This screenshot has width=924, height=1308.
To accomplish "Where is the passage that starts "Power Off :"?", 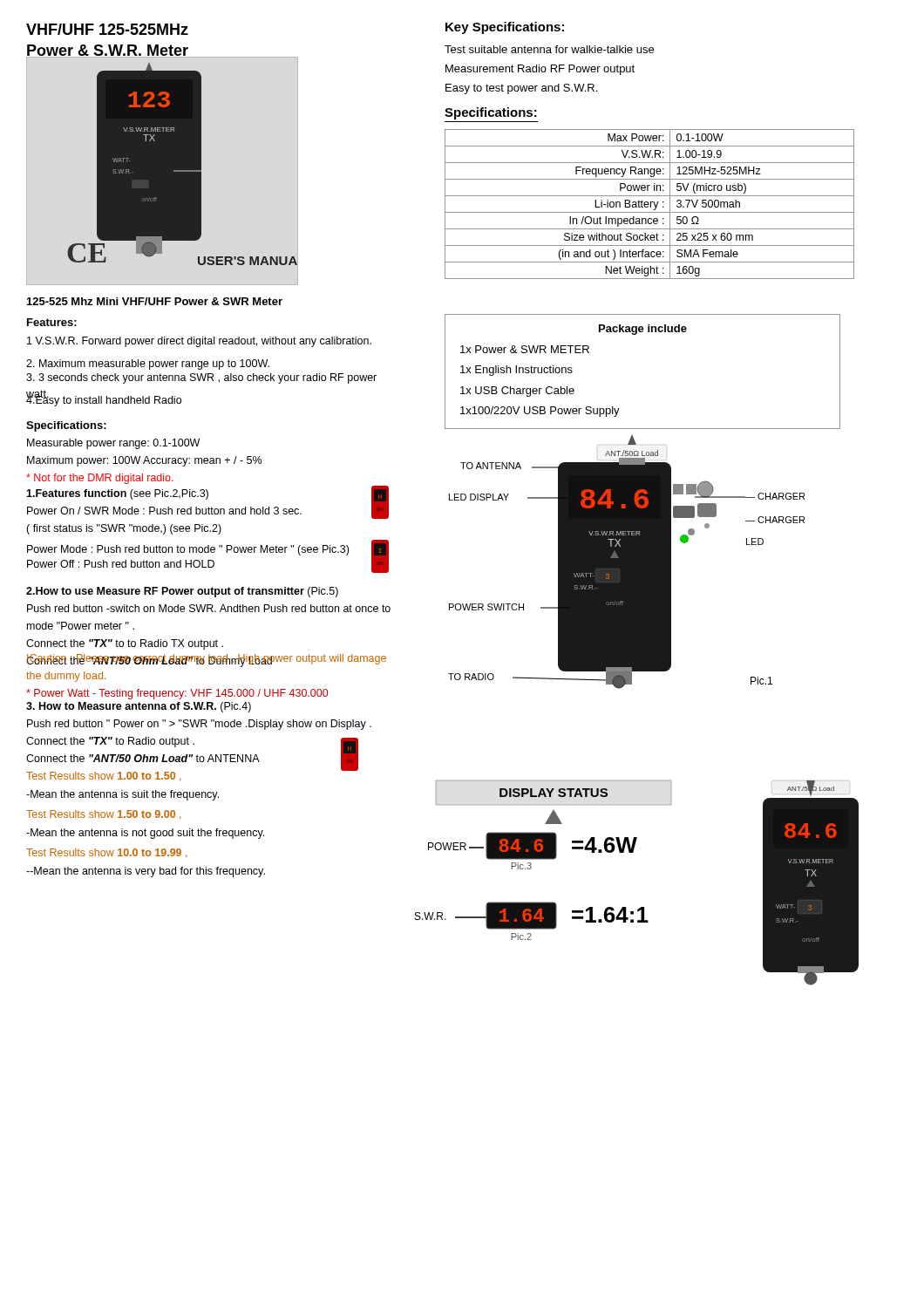I will point(121,564).
